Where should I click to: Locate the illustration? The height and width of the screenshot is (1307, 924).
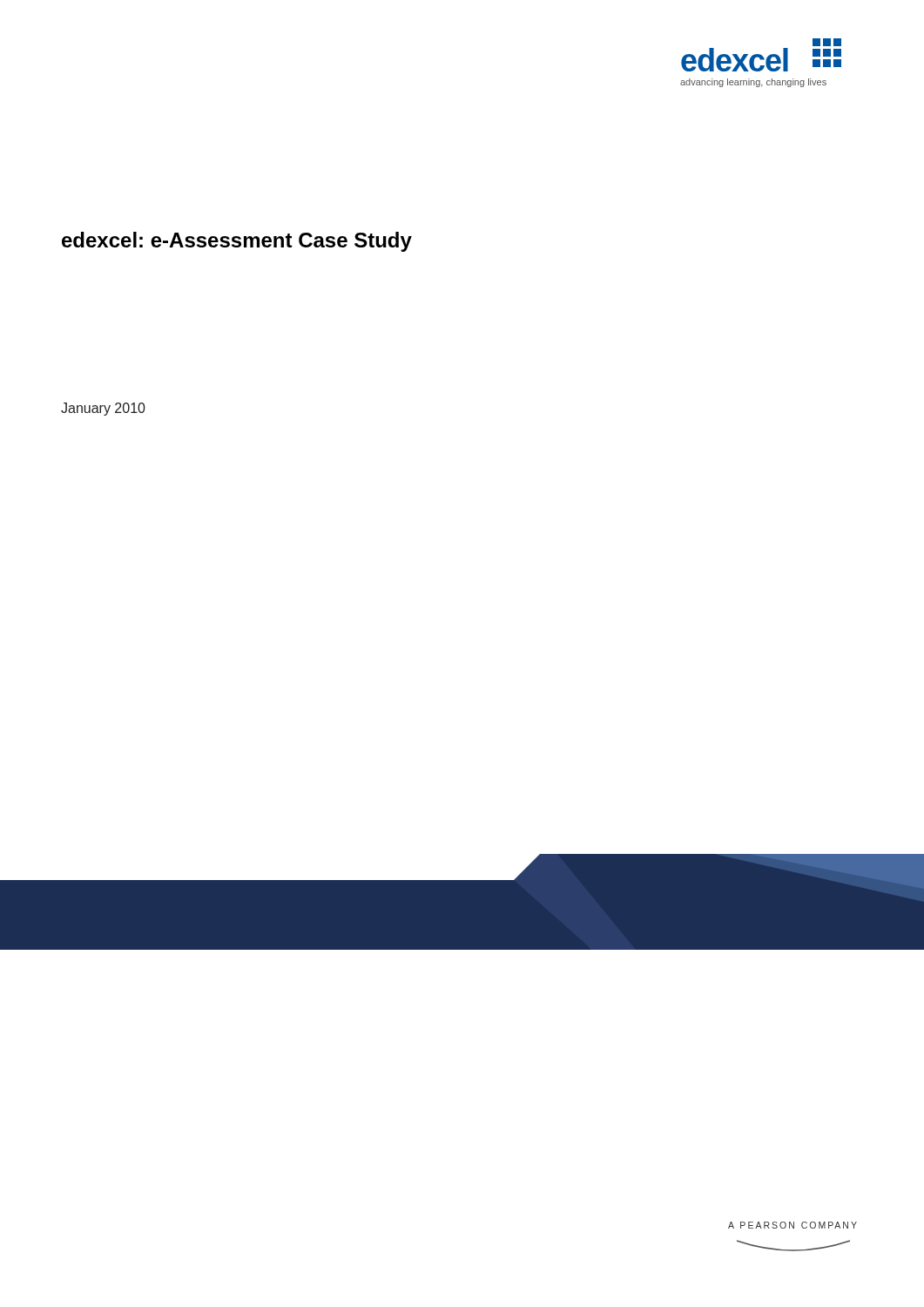pyautogui.click(x=462, y=902)
